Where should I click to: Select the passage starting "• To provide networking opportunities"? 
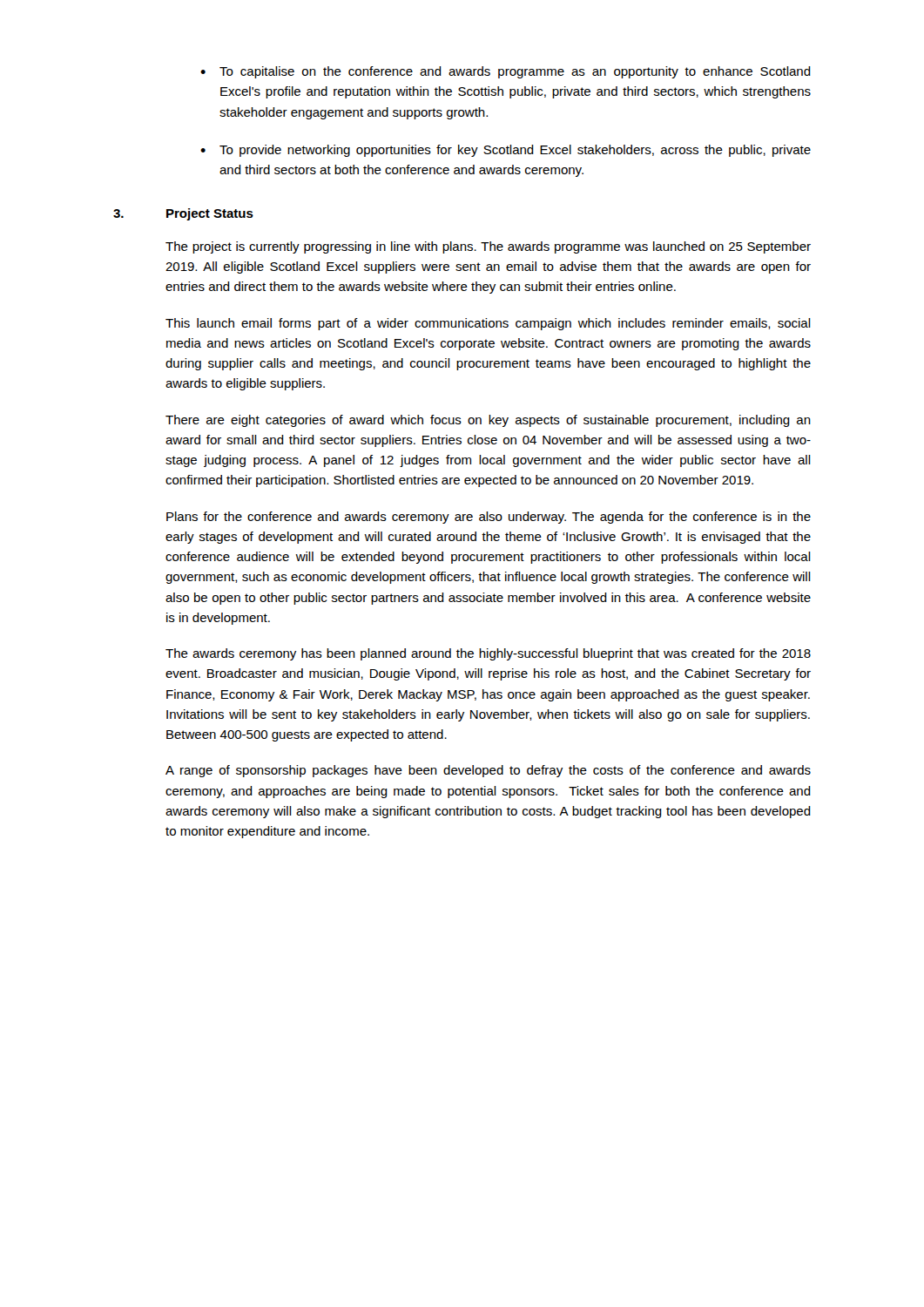(x=506, y=159)
